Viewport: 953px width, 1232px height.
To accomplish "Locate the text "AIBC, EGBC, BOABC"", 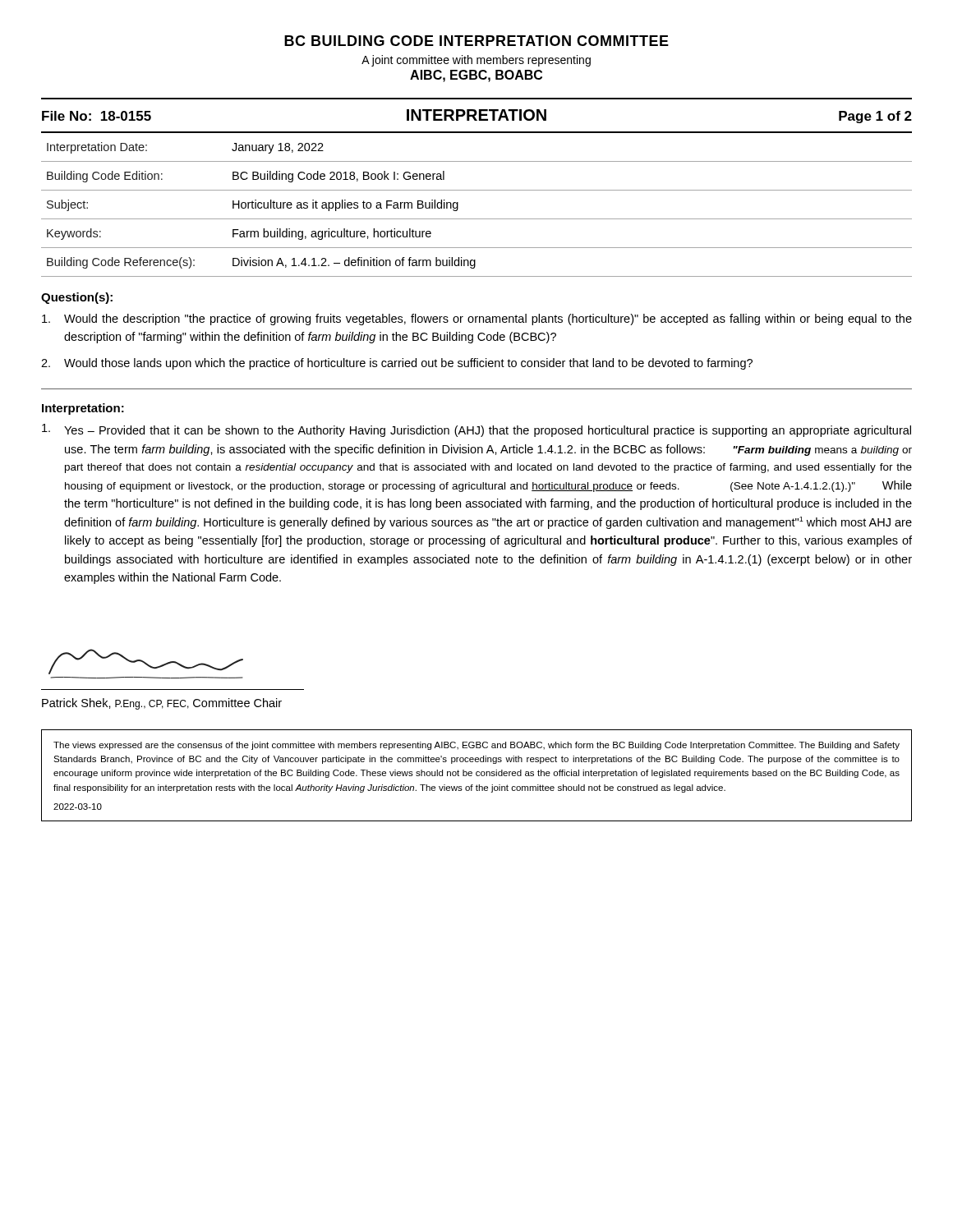I will pyautogui.click(x=476, y=75).
